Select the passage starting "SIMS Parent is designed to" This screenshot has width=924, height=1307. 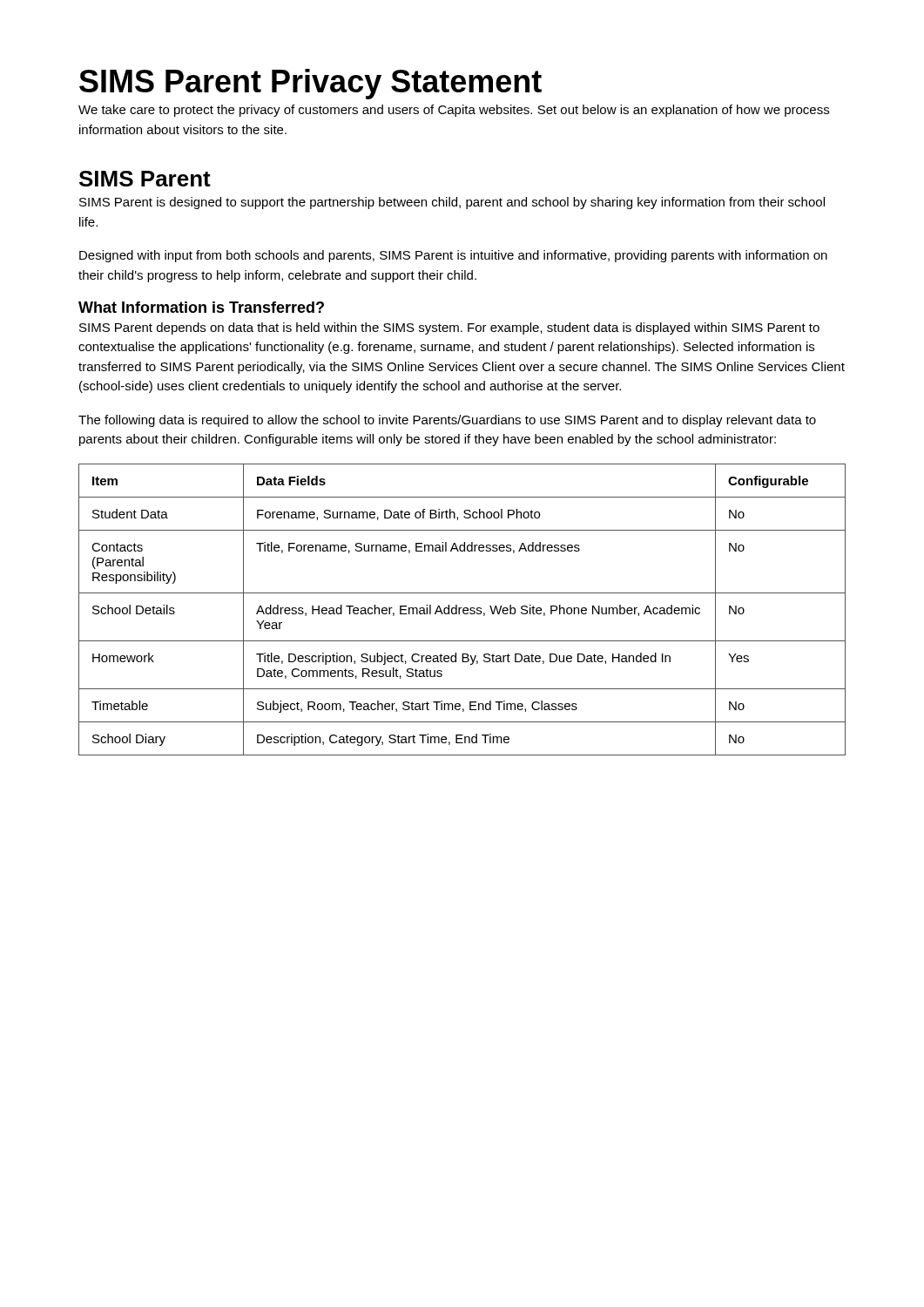click(x=452, y=212)
